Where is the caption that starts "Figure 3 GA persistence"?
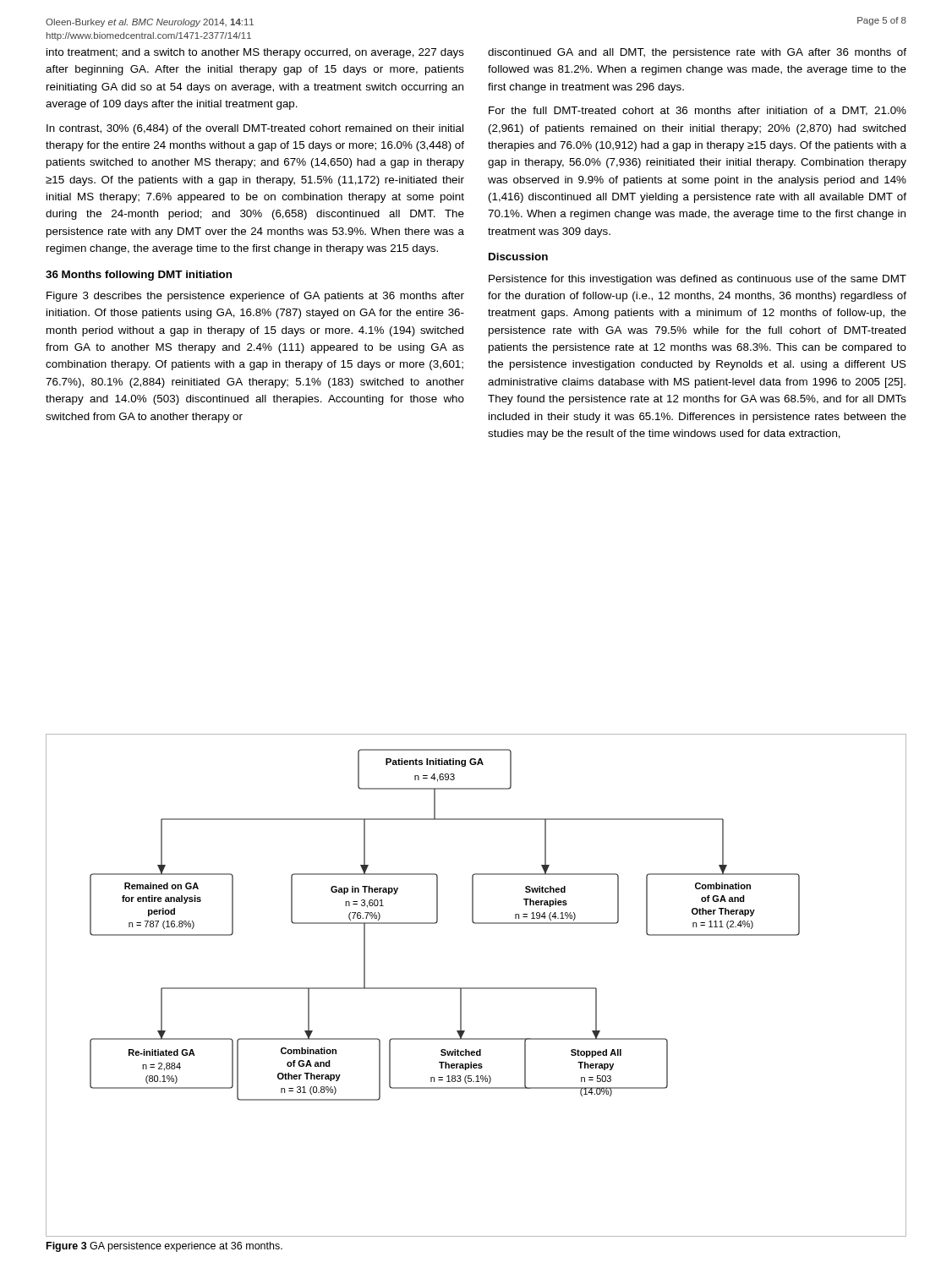 pyautogui.click(x=164, y=1246)
